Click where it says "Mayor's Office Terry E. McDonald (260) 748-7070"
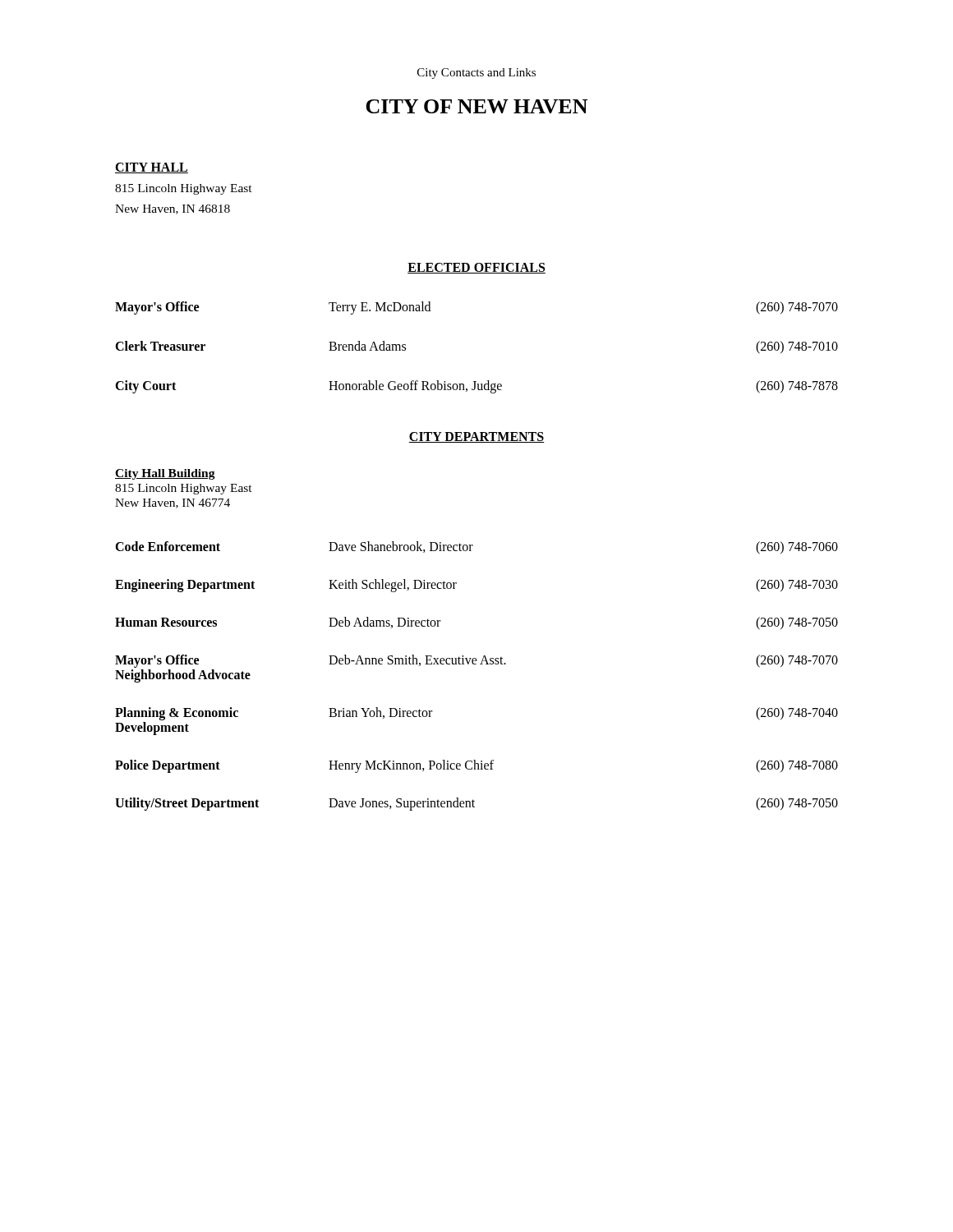The image size is (953, 1232). pos(159,308)
